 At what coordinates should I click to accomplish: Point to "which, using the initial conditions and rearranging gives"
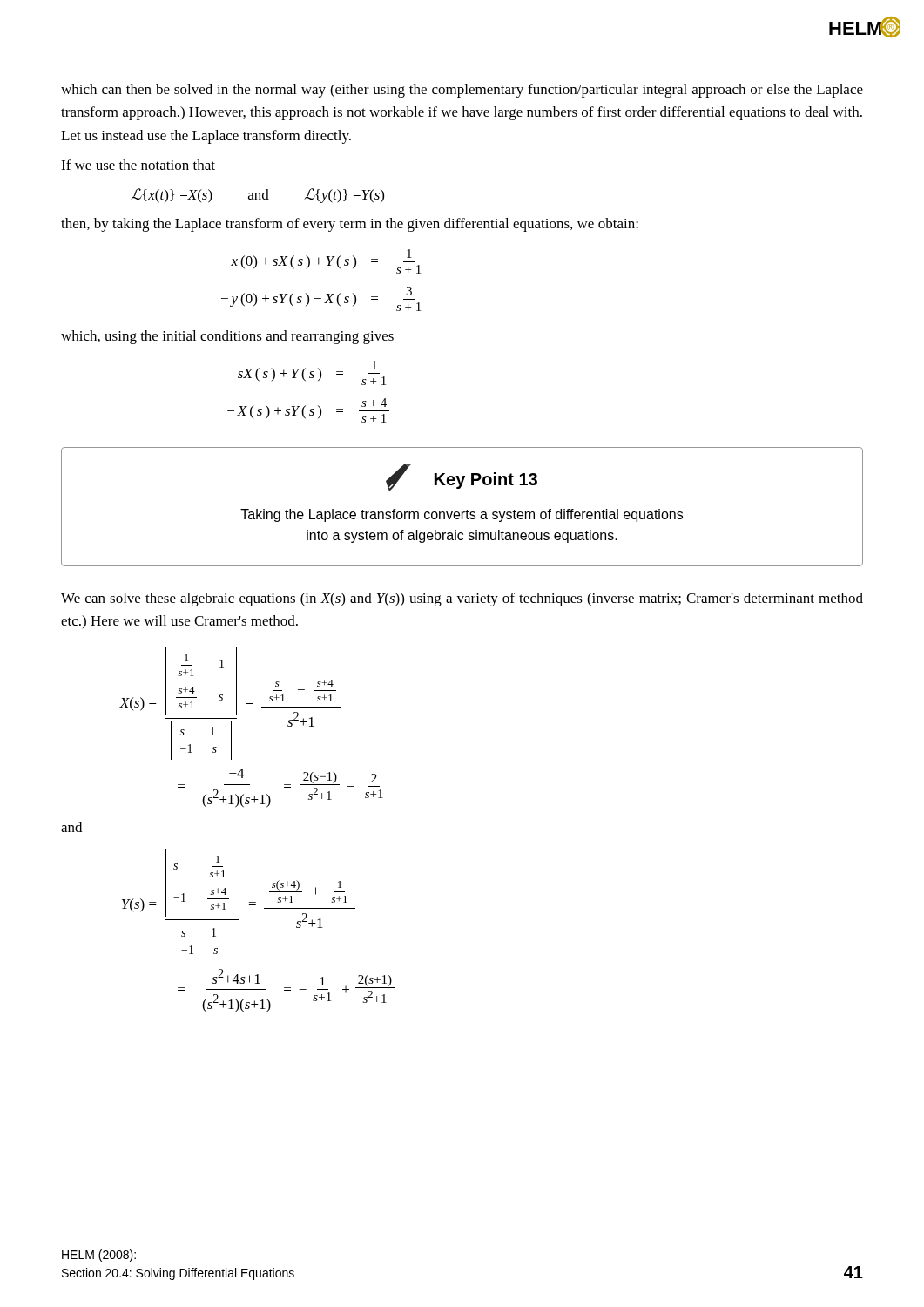pos(227,337)
